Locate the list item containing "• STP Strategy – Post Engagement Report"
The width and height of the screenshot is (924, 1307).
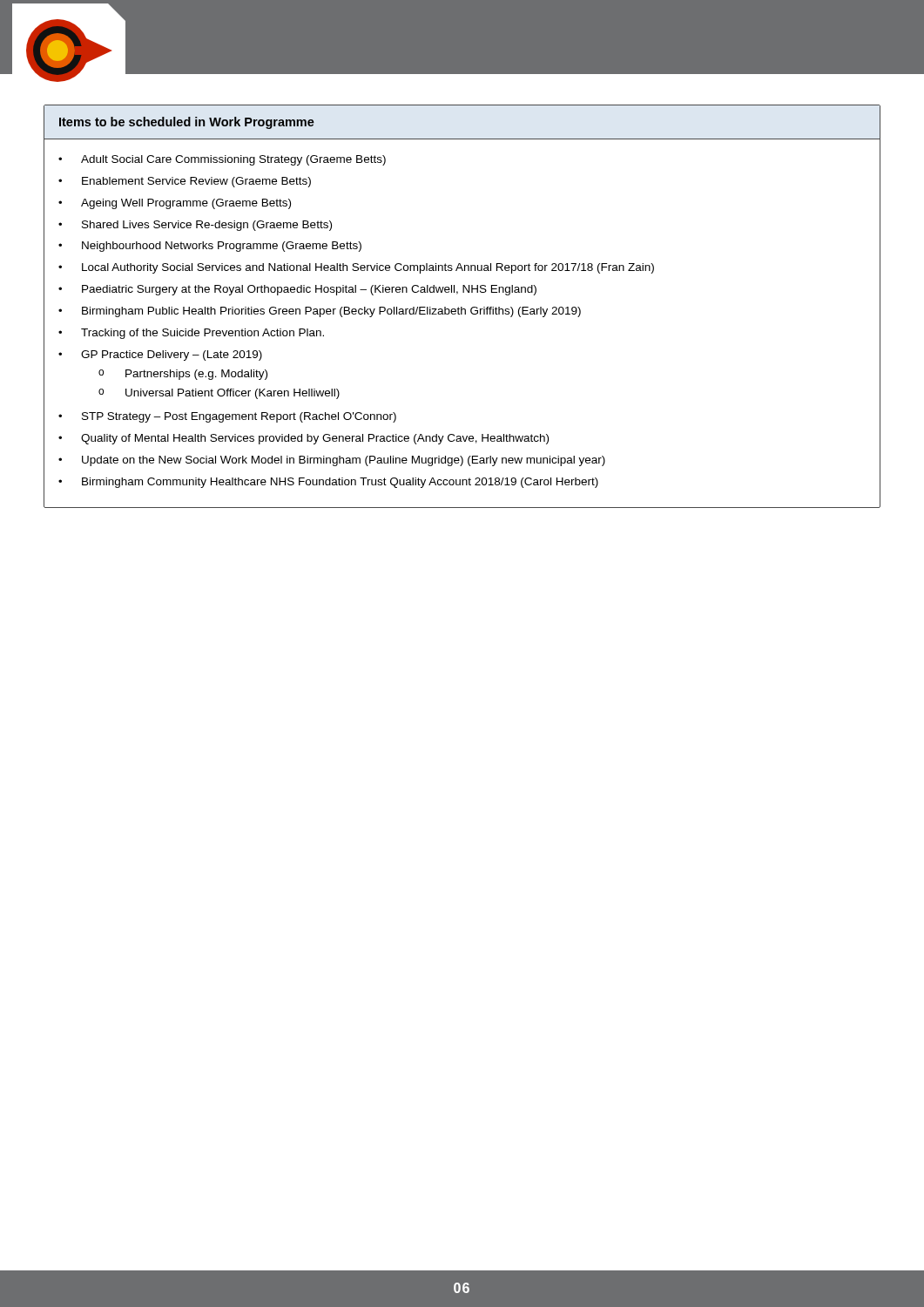pos(227,417)
